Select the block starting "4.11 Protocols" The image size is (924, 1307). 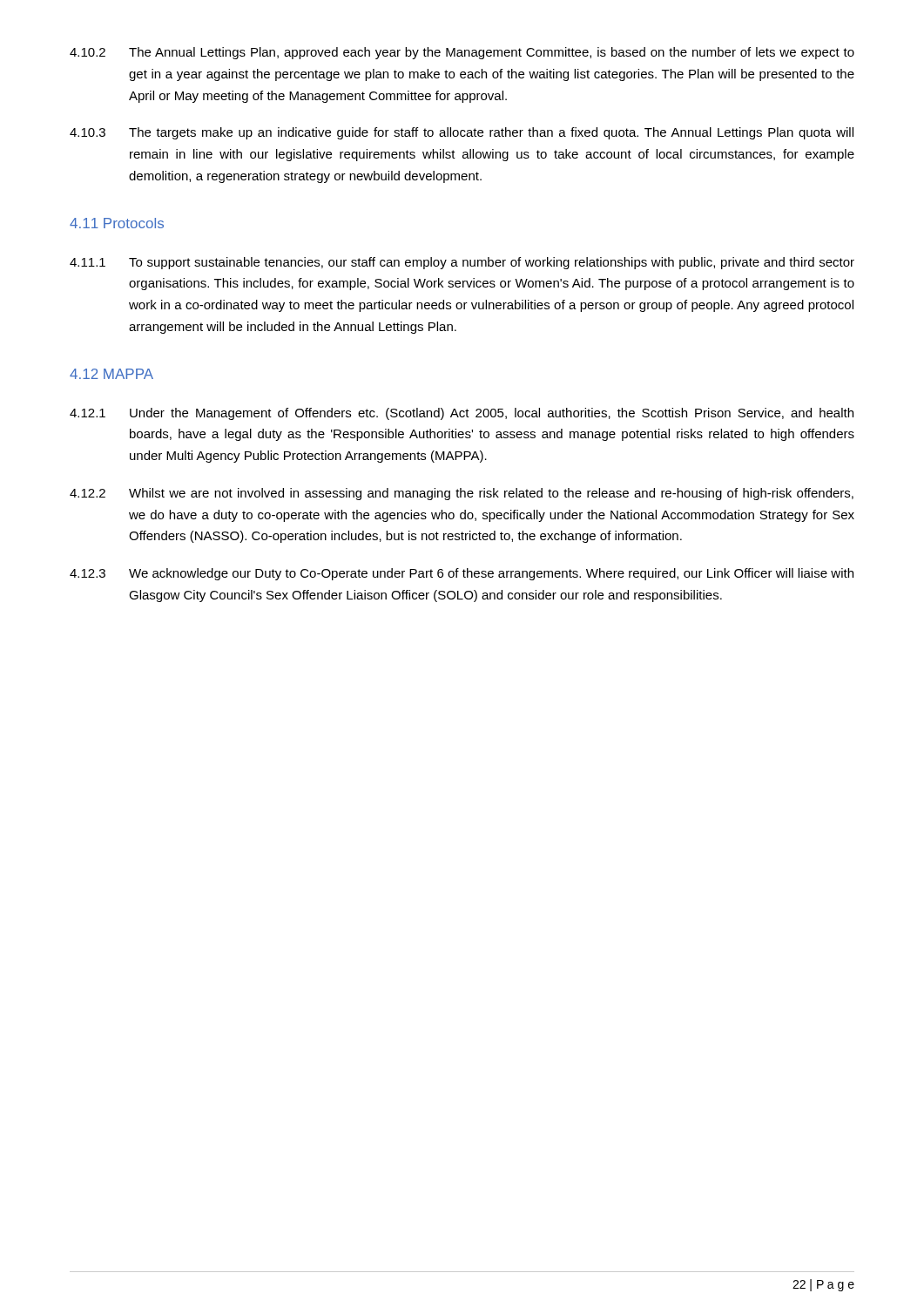[117, 223]
